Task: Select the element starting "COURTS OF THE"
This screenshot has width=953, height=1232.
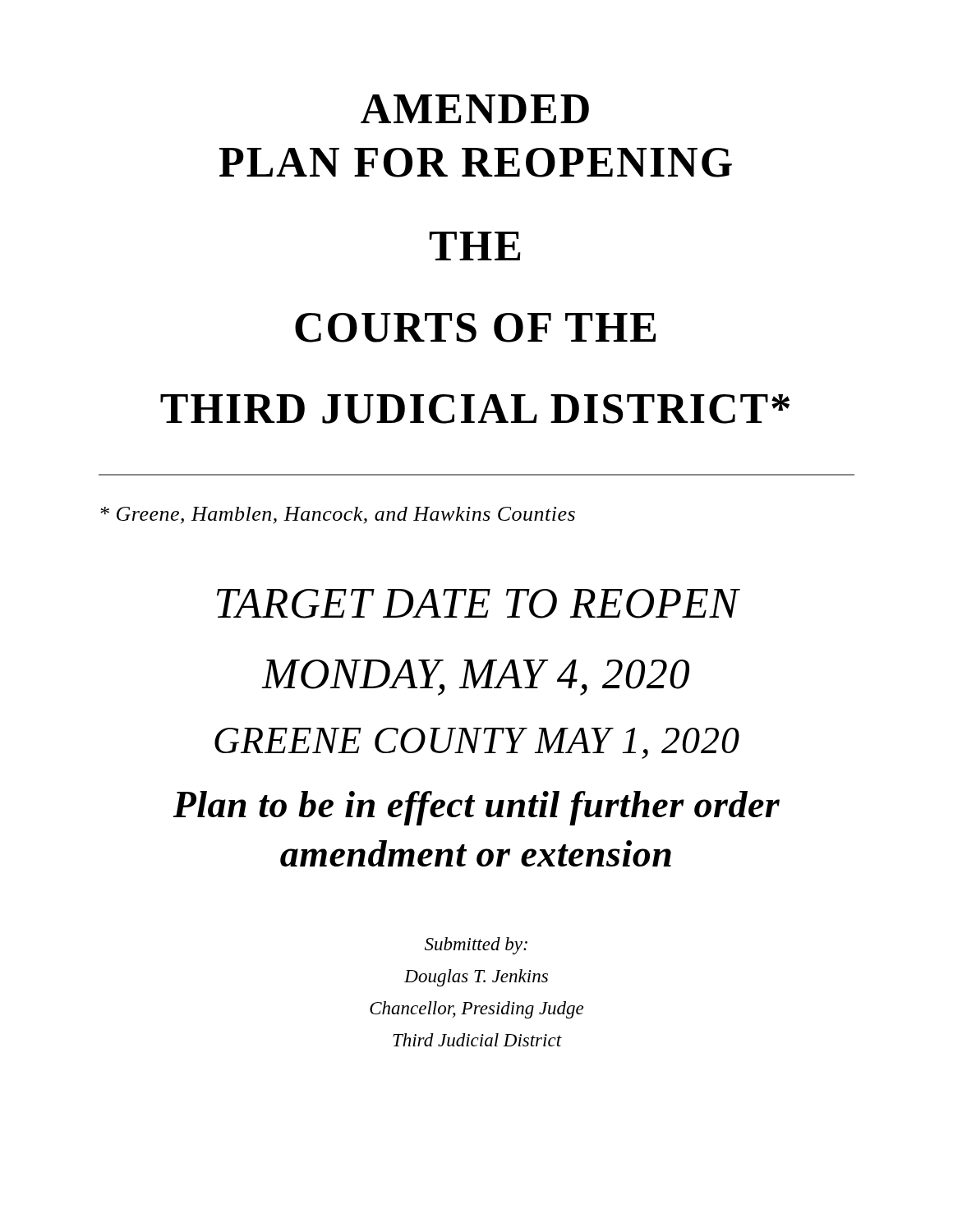Action: pos(476,327)
